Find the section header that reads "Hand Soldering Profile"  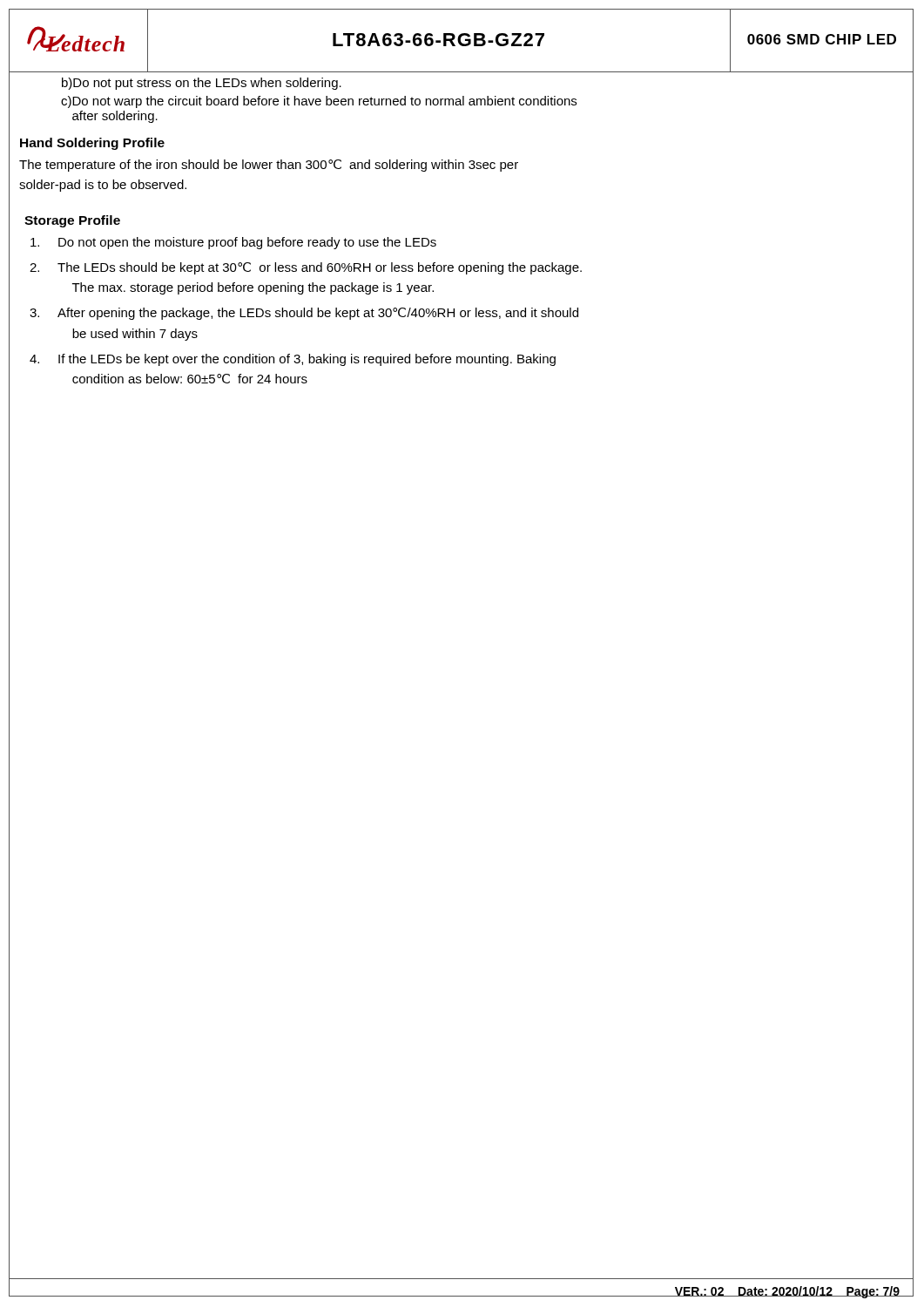(92, 142)
